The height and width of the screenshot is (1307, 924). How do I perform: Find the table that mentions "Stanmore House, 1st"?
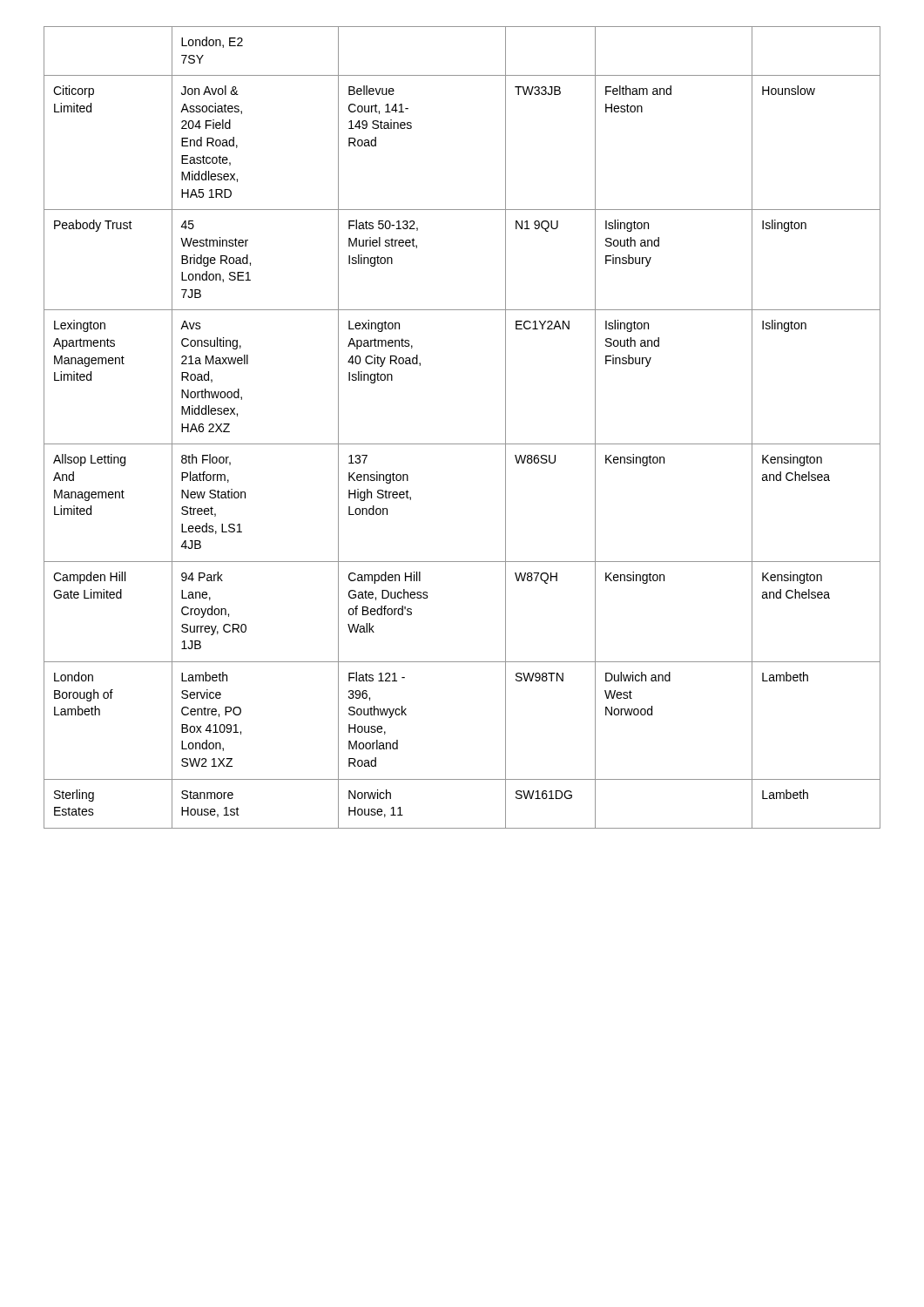click(462, 427)
